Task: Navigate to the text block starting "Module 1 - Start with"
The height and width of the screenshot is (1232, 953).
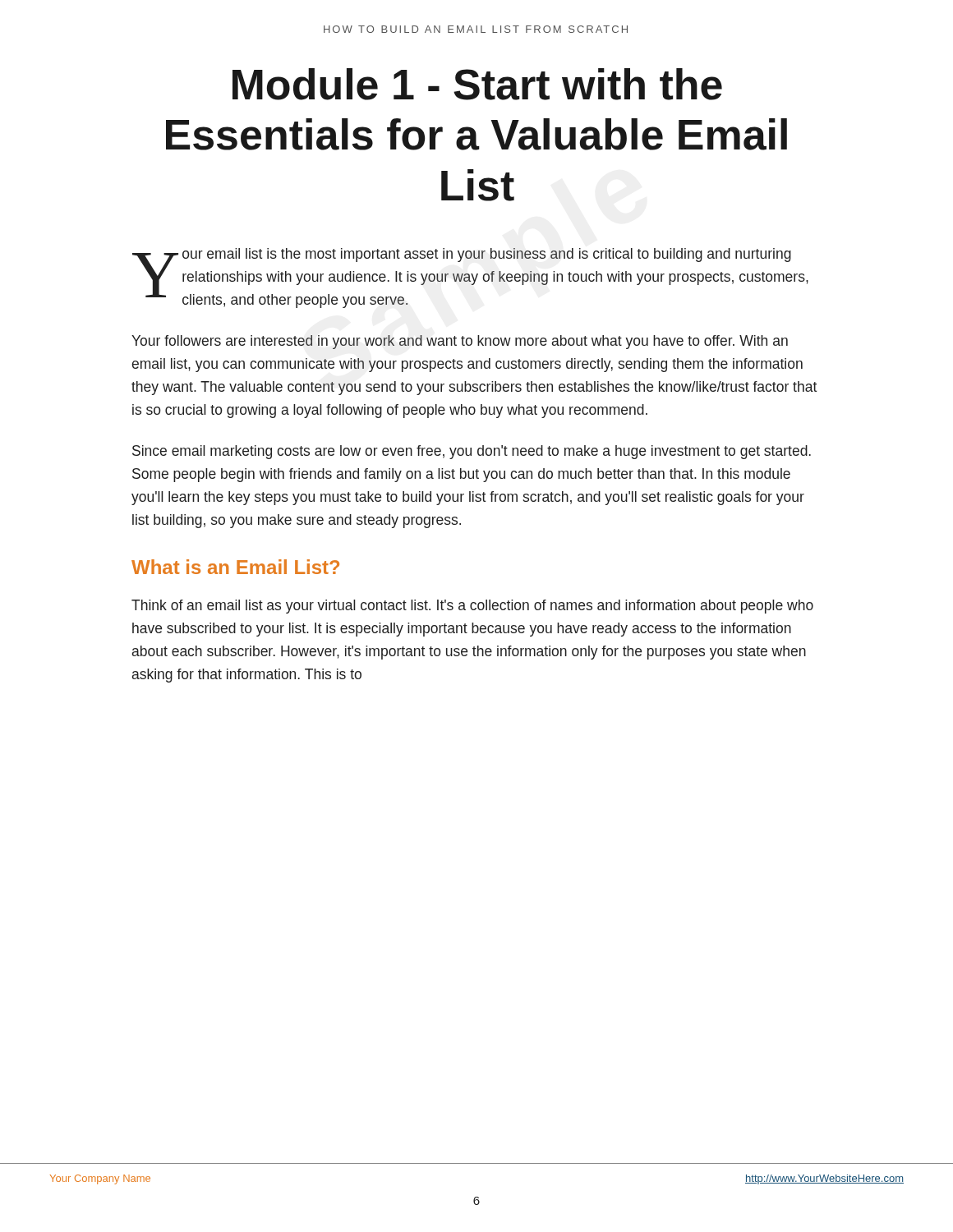Action: (x=476, y=136)
